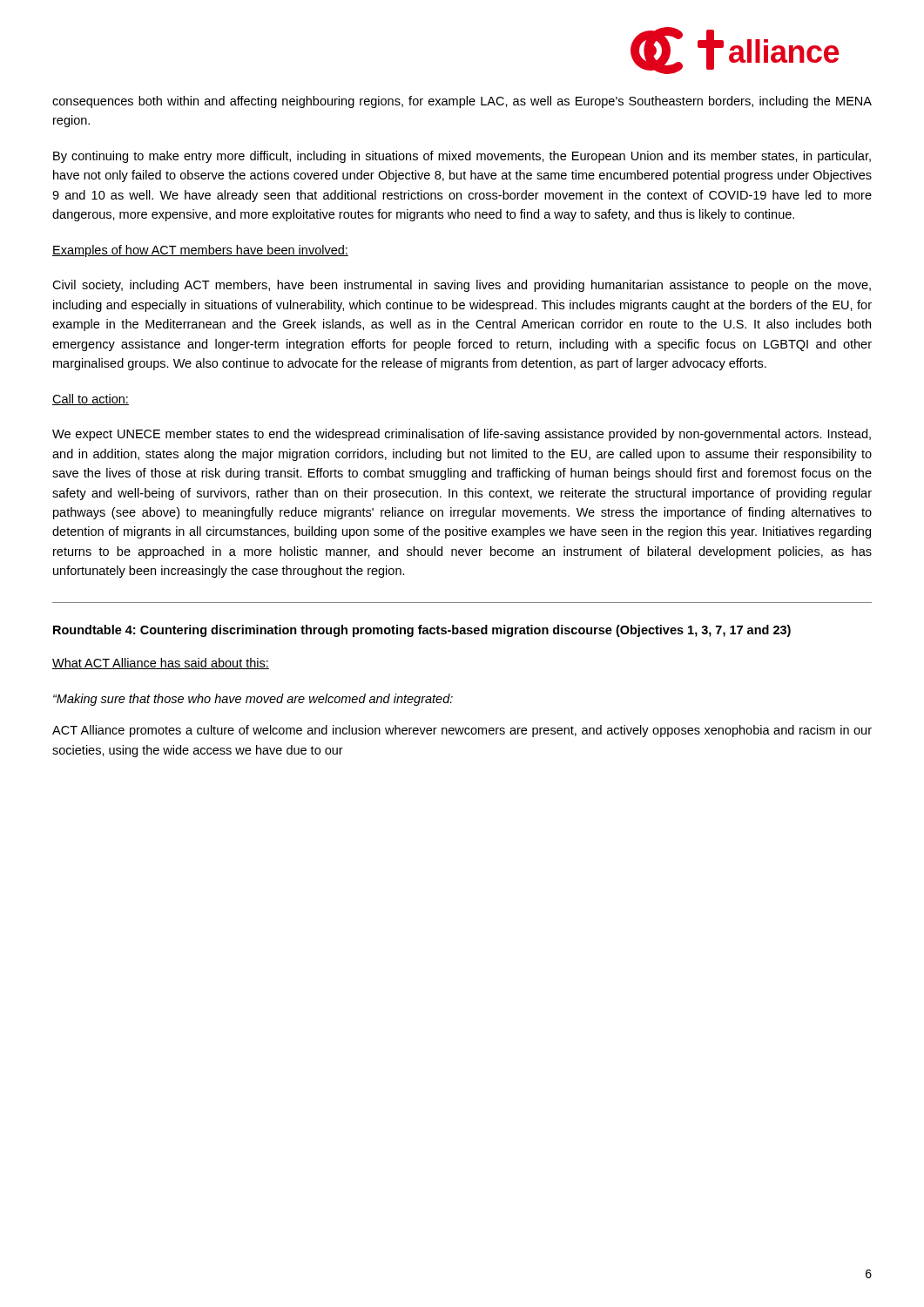Point to the section header beginning "Roundtable 4: Countering discrimination through promoting facts-based"
The height and width of the screenshot is (1307, 924).
tap(462, 630)
